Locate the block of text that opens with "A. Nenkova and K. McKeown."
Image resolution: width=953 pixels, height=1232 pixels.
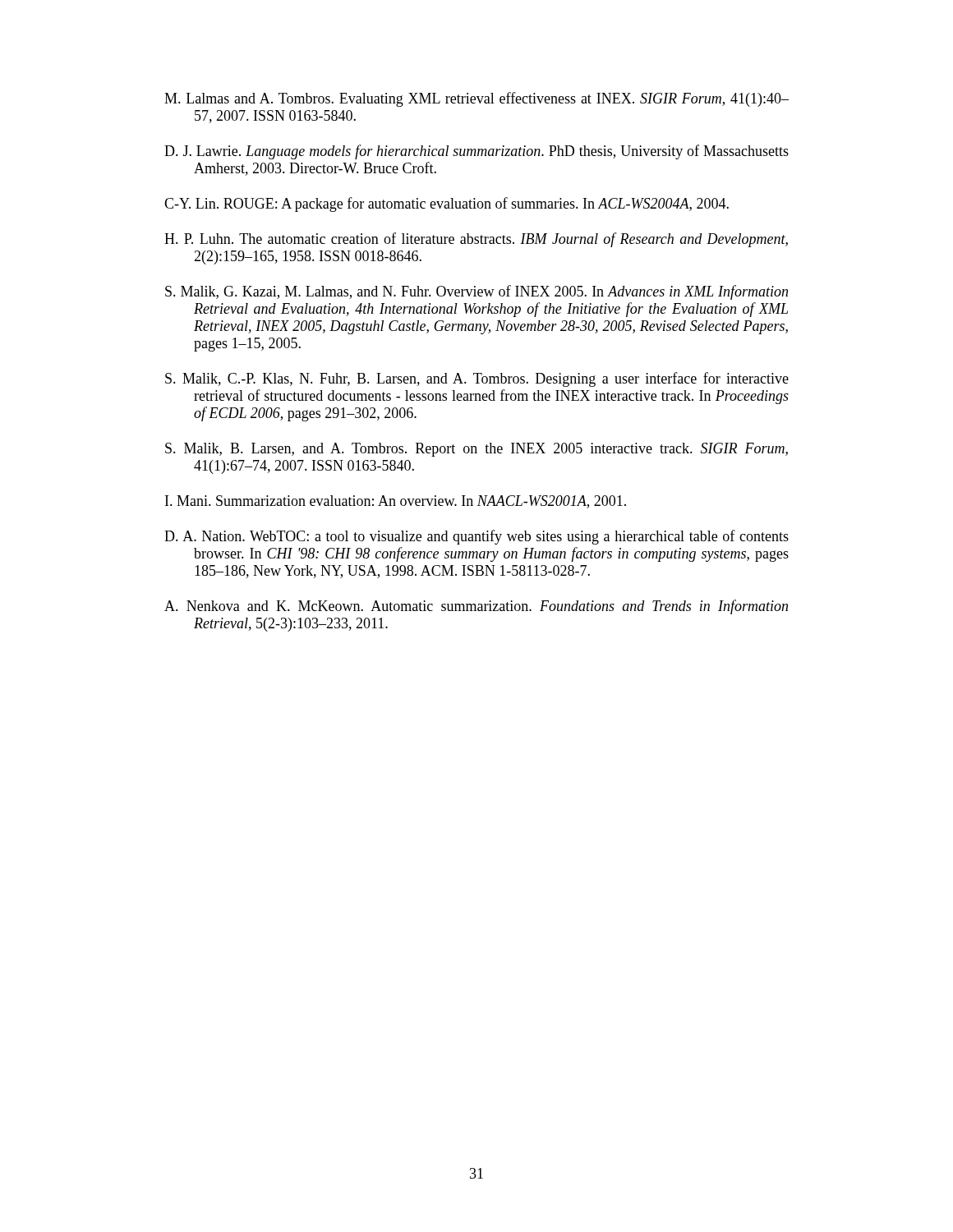point(476,615)
